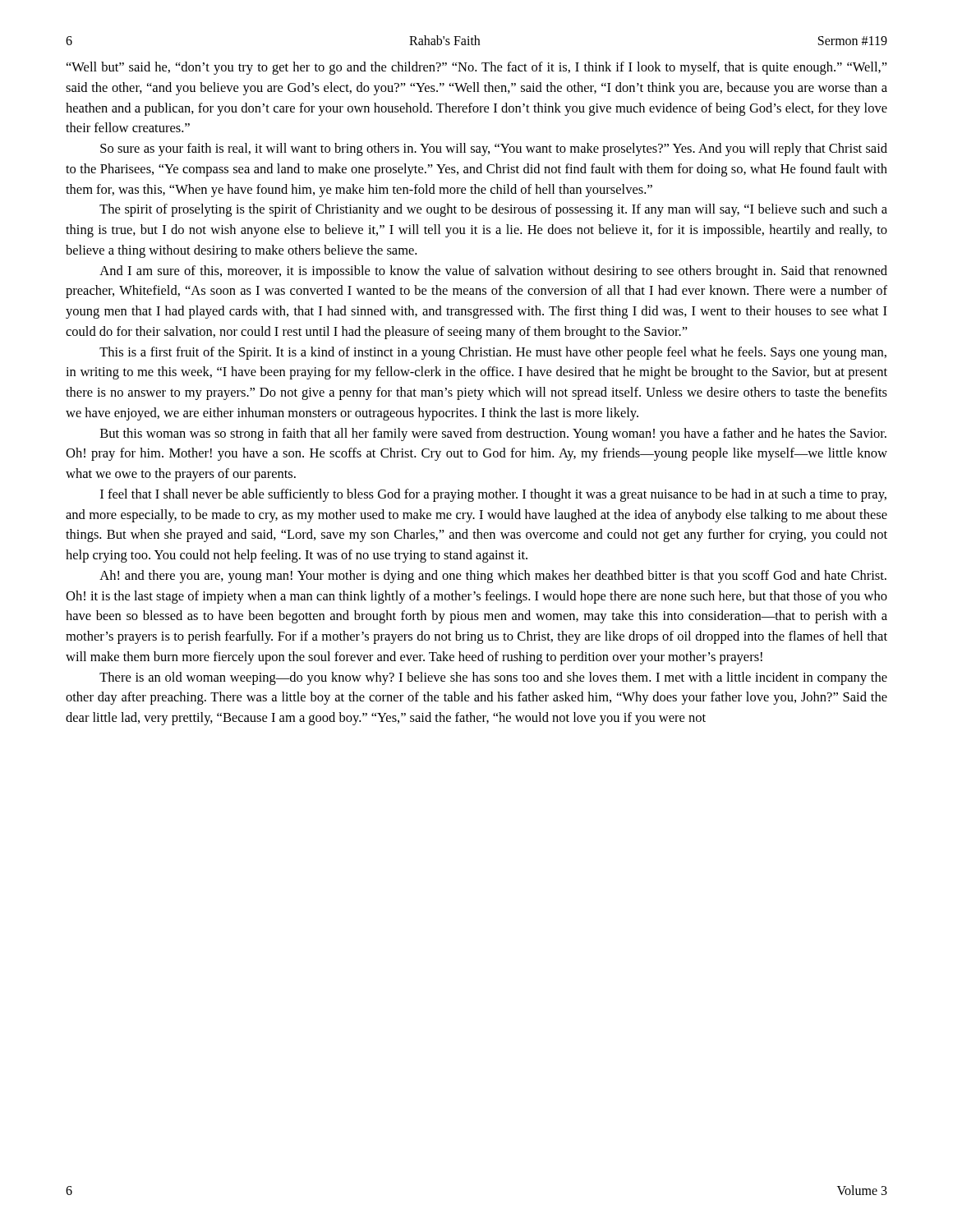This screenshot has width=953, height=1232.
Task: Find the block on this page that starts "The spirit of proselyting is the spirit of"
Action: coord(476,230)
